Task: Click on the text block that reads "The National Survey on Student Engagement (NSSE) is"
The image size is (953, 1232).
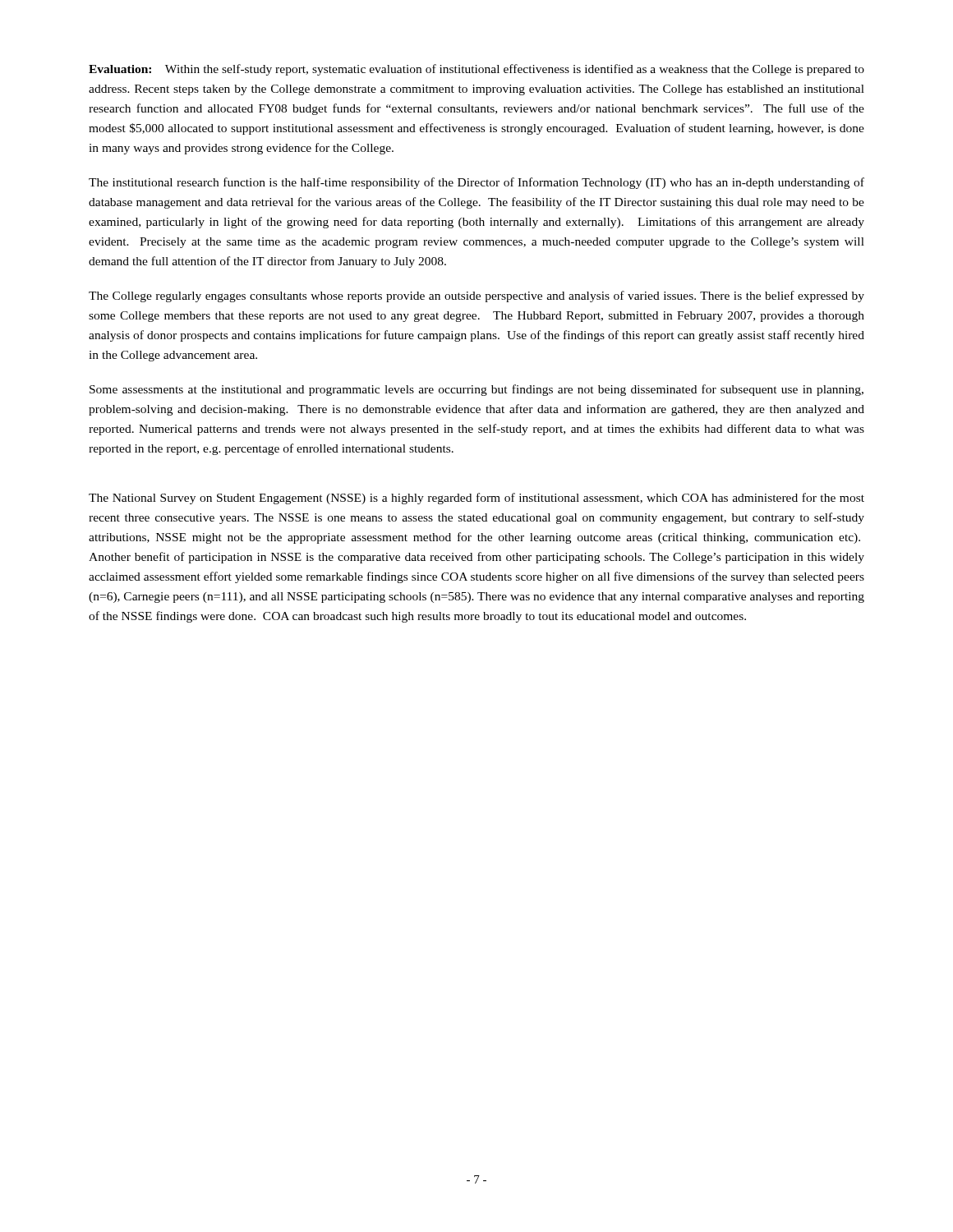Action: click(476, 557)
